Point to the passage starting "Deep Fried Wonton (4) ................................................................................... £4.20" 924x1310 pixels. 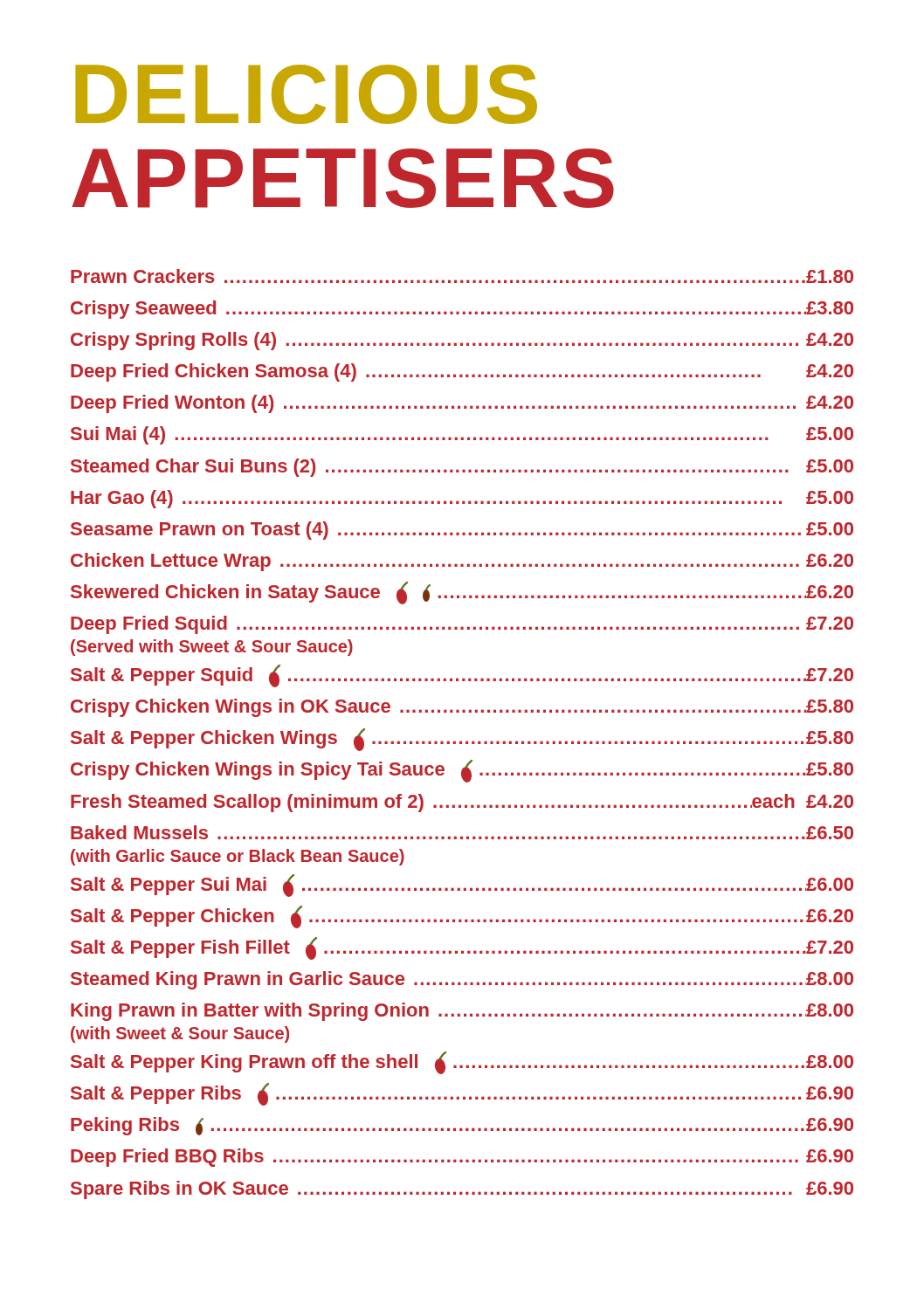point(462,403)
